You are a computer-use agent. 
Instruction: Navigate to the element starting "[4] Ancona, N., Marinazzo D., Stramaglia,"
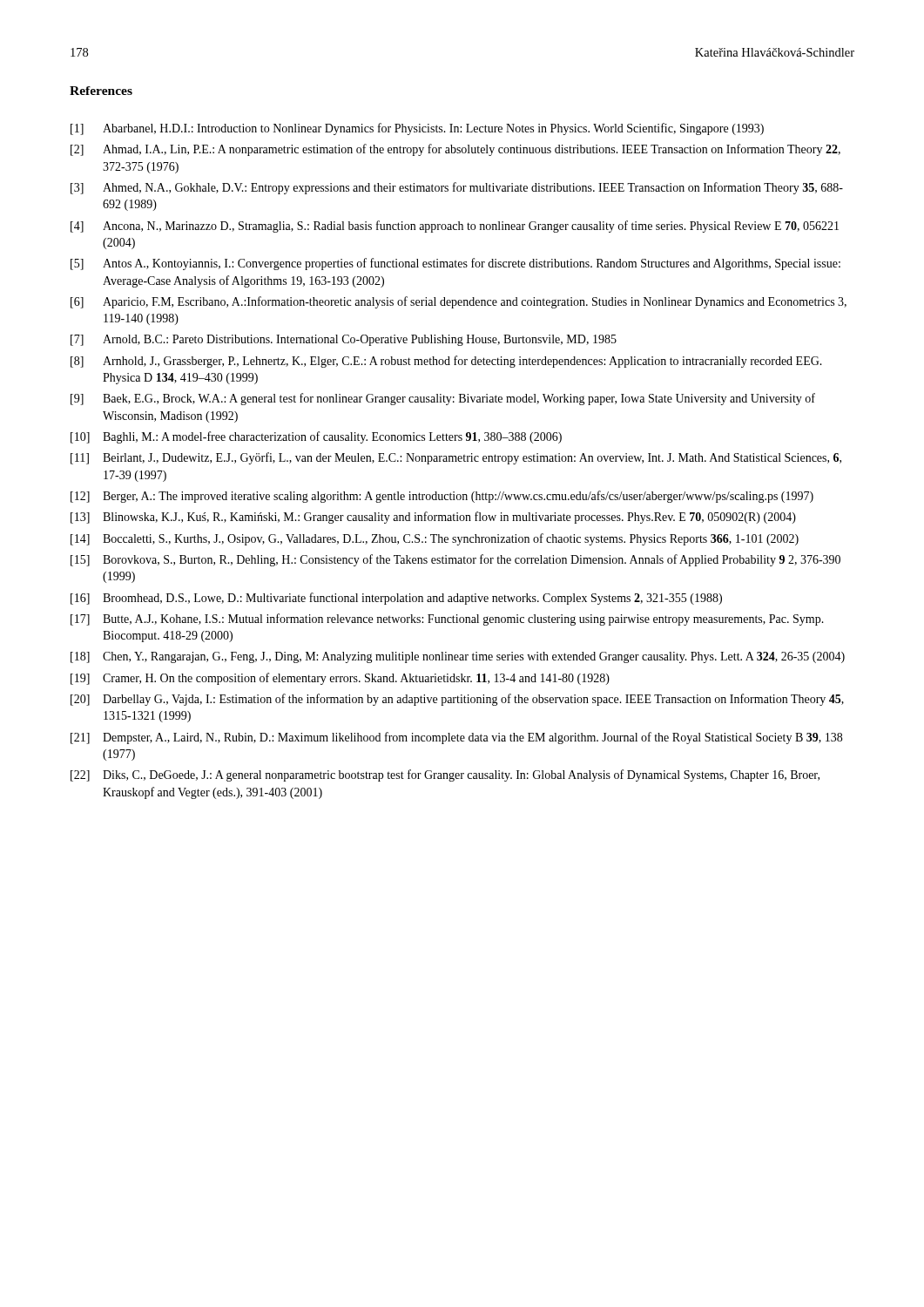tap(462, 234)
